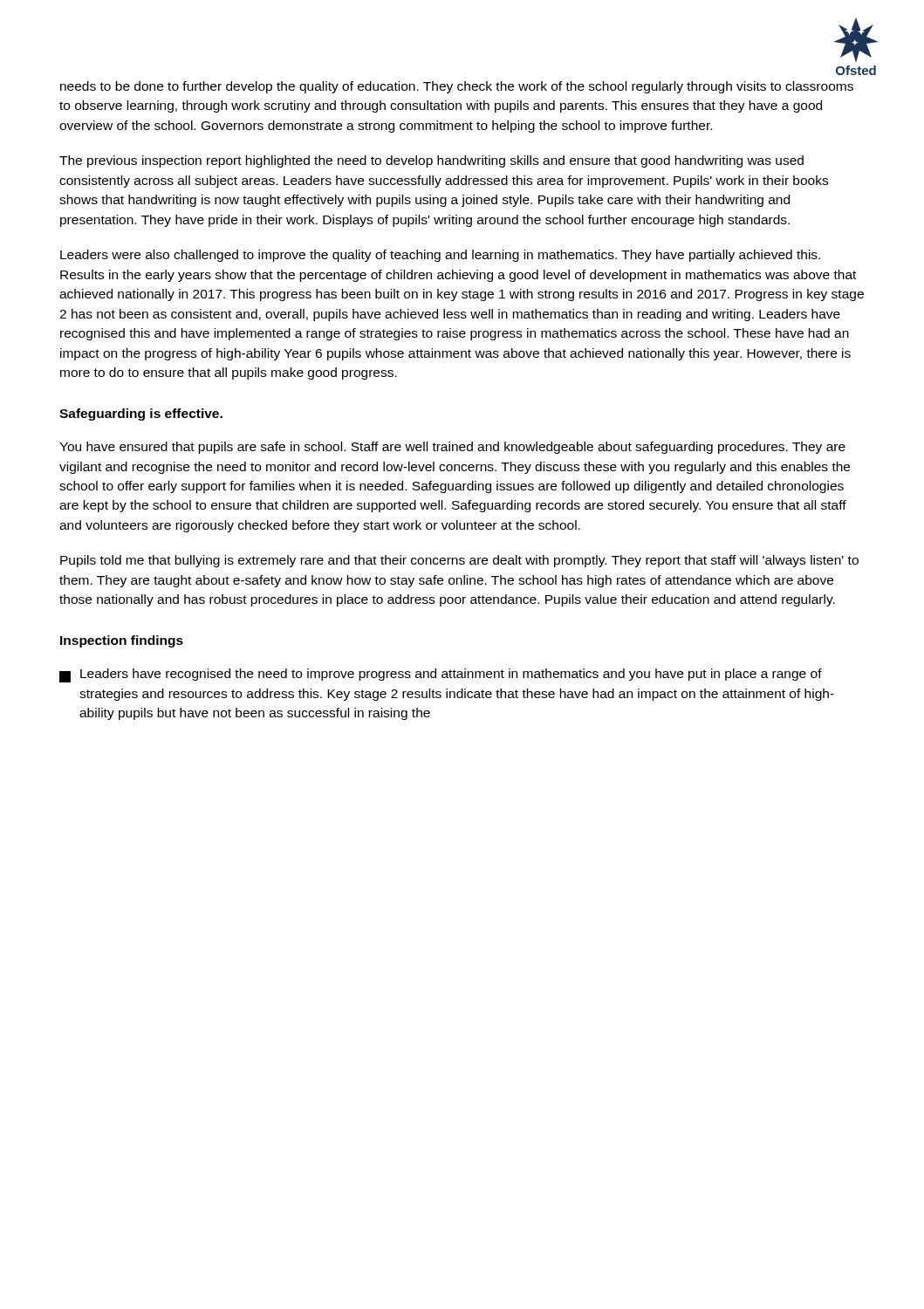Click on the text starting "The previous inspection report highlighted"

coord(444,190)
